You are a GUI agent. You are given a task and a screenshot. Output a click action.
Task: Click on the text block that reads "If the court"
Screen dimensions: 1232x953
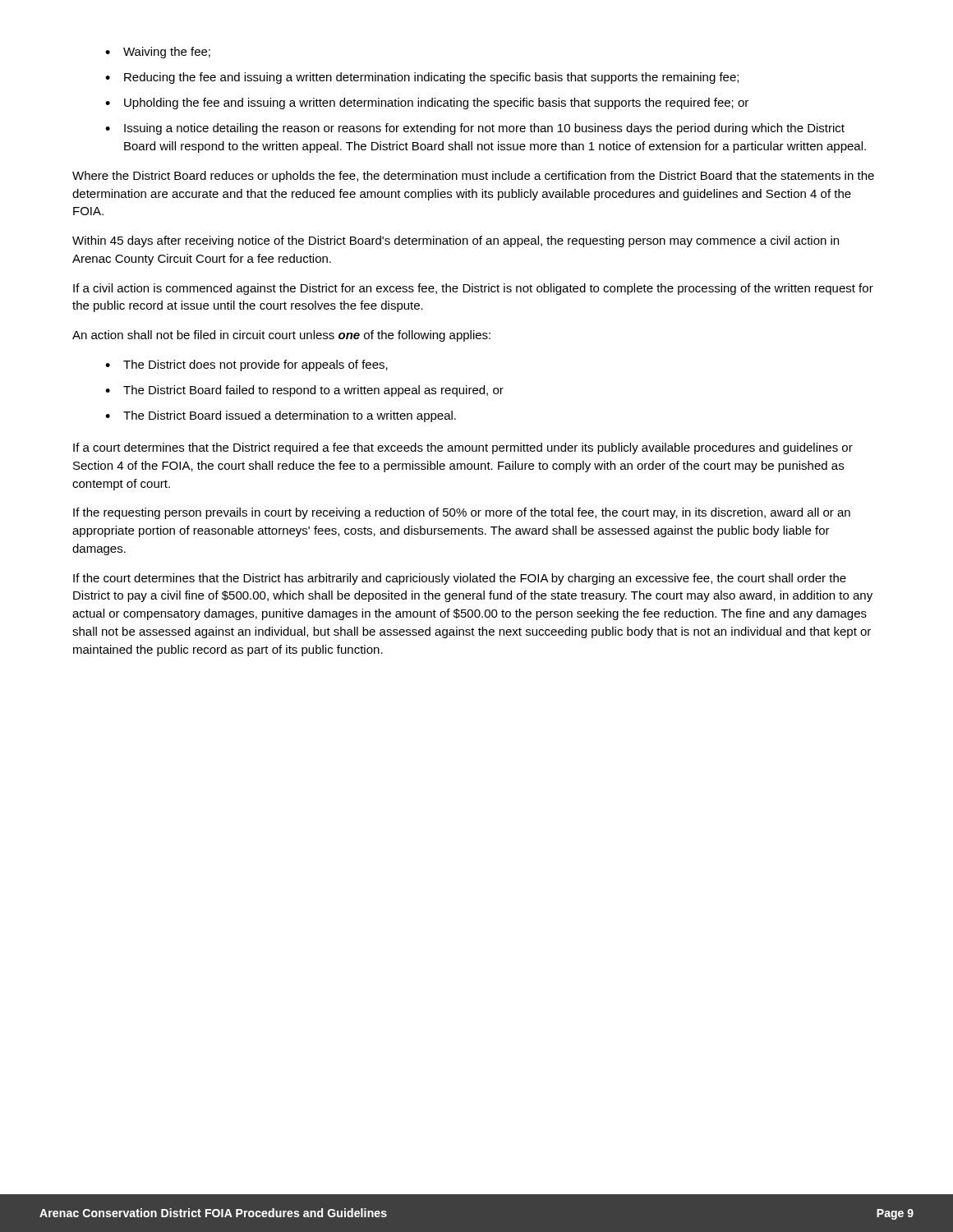472,613
